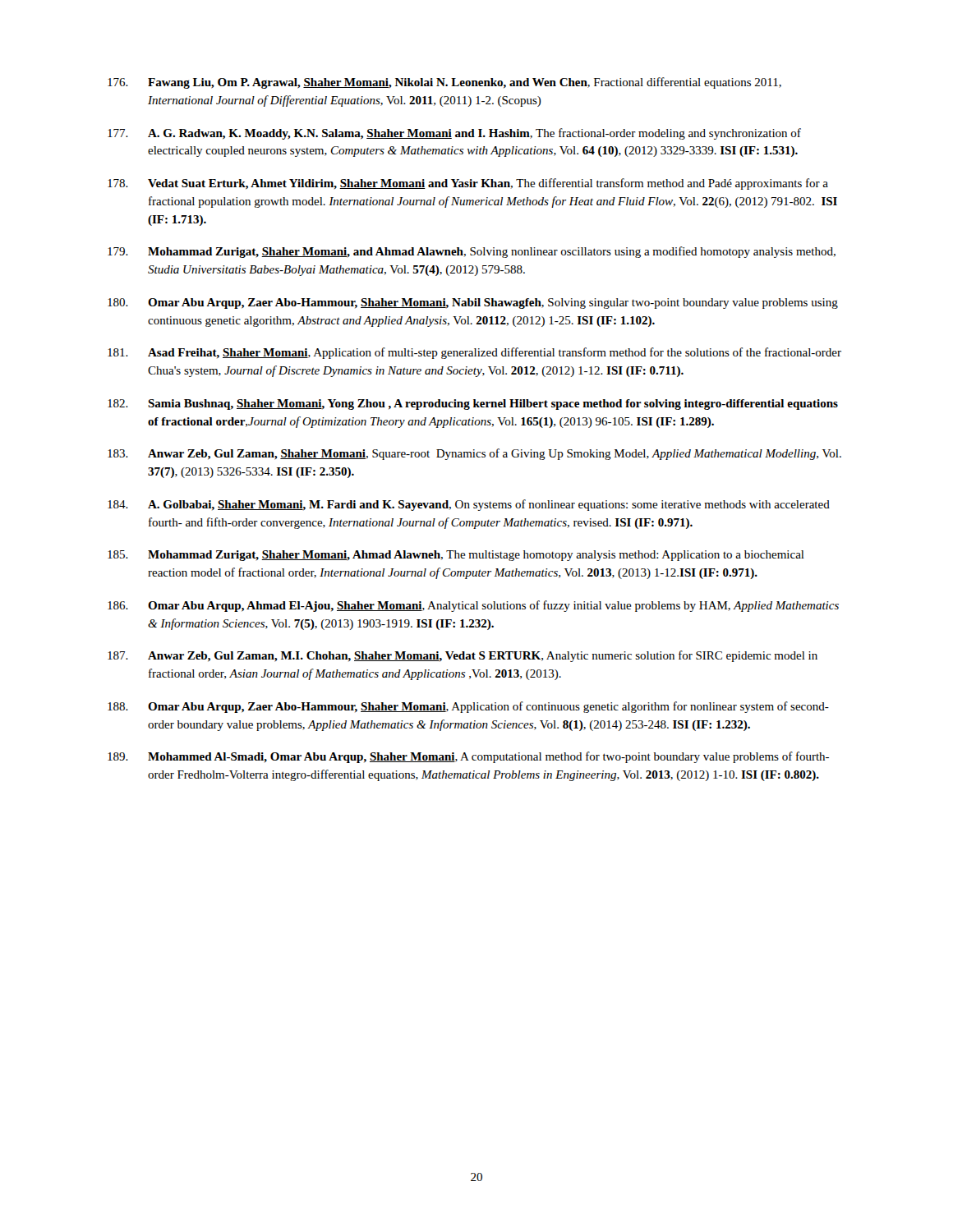The height and width of the screenshot is (1232, 953).
Task: Select the text block starting "179. Mohammad Zurigat, Shaher"
Action: 476,261
